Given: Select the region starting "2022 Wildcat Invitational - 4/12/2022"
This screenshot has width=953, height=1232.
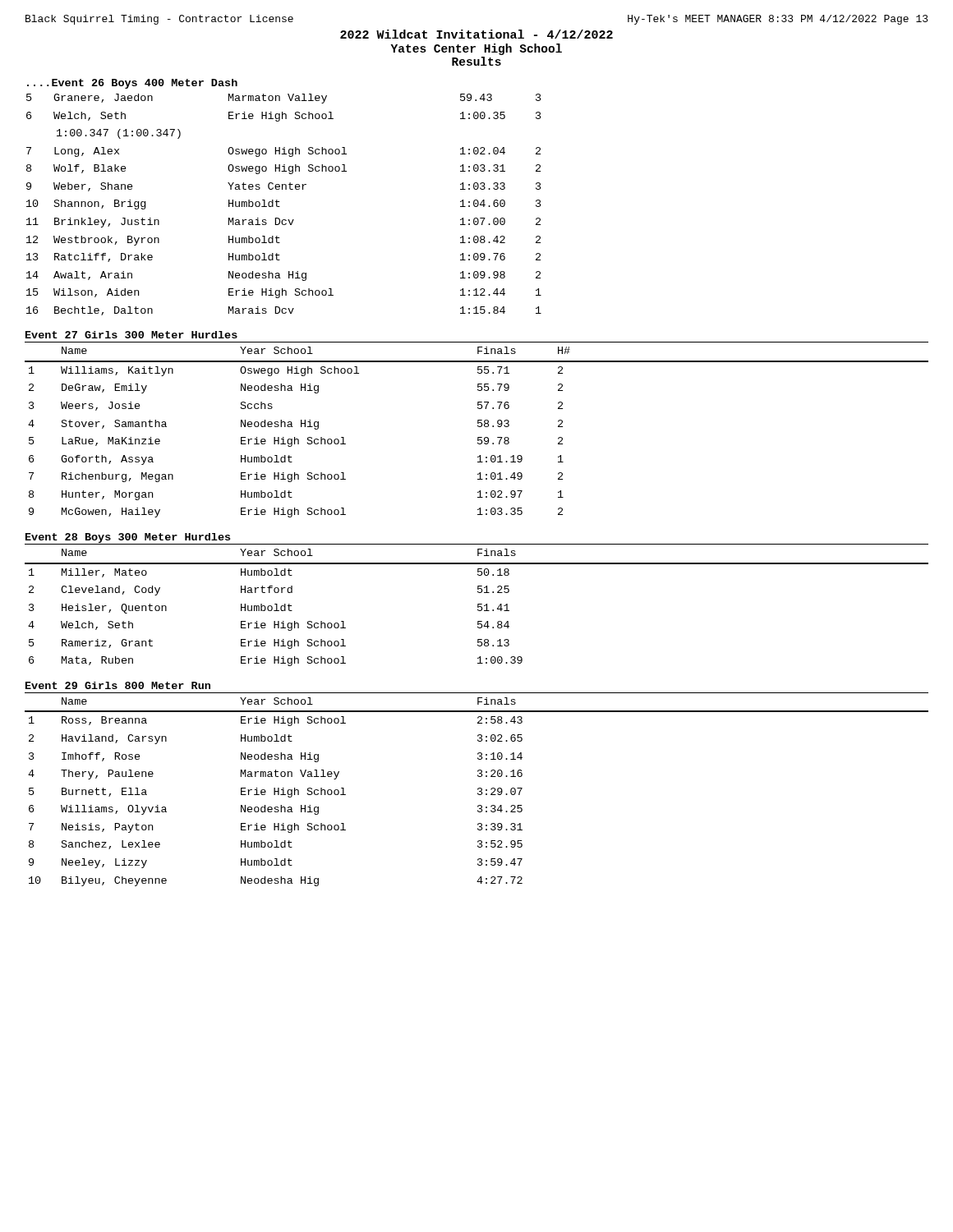Looking at the screenshot, I should (x=476, y=36).
